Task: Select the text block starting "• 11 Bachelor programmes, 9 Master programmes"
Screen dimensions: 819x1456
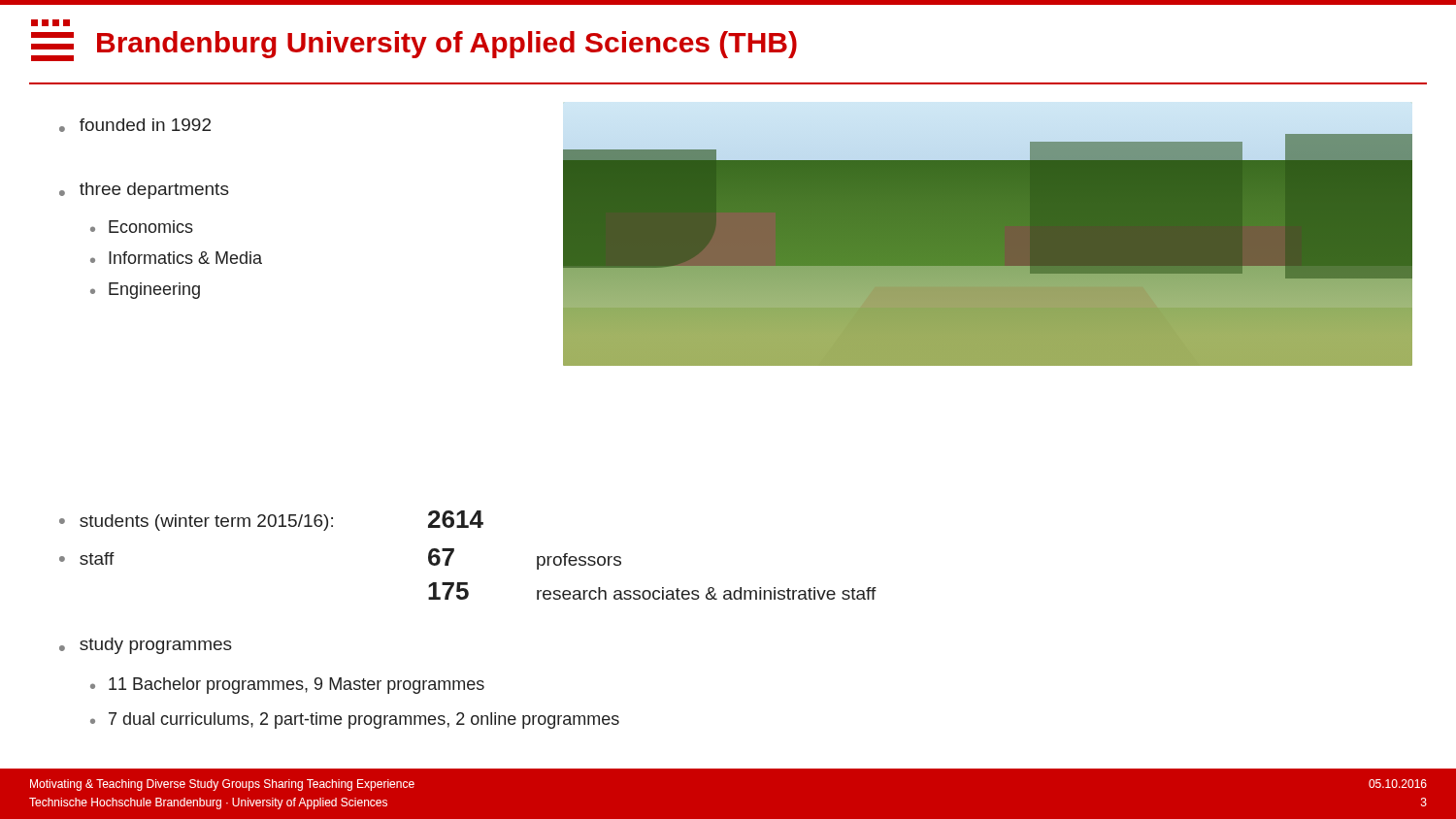Action: 287,686
